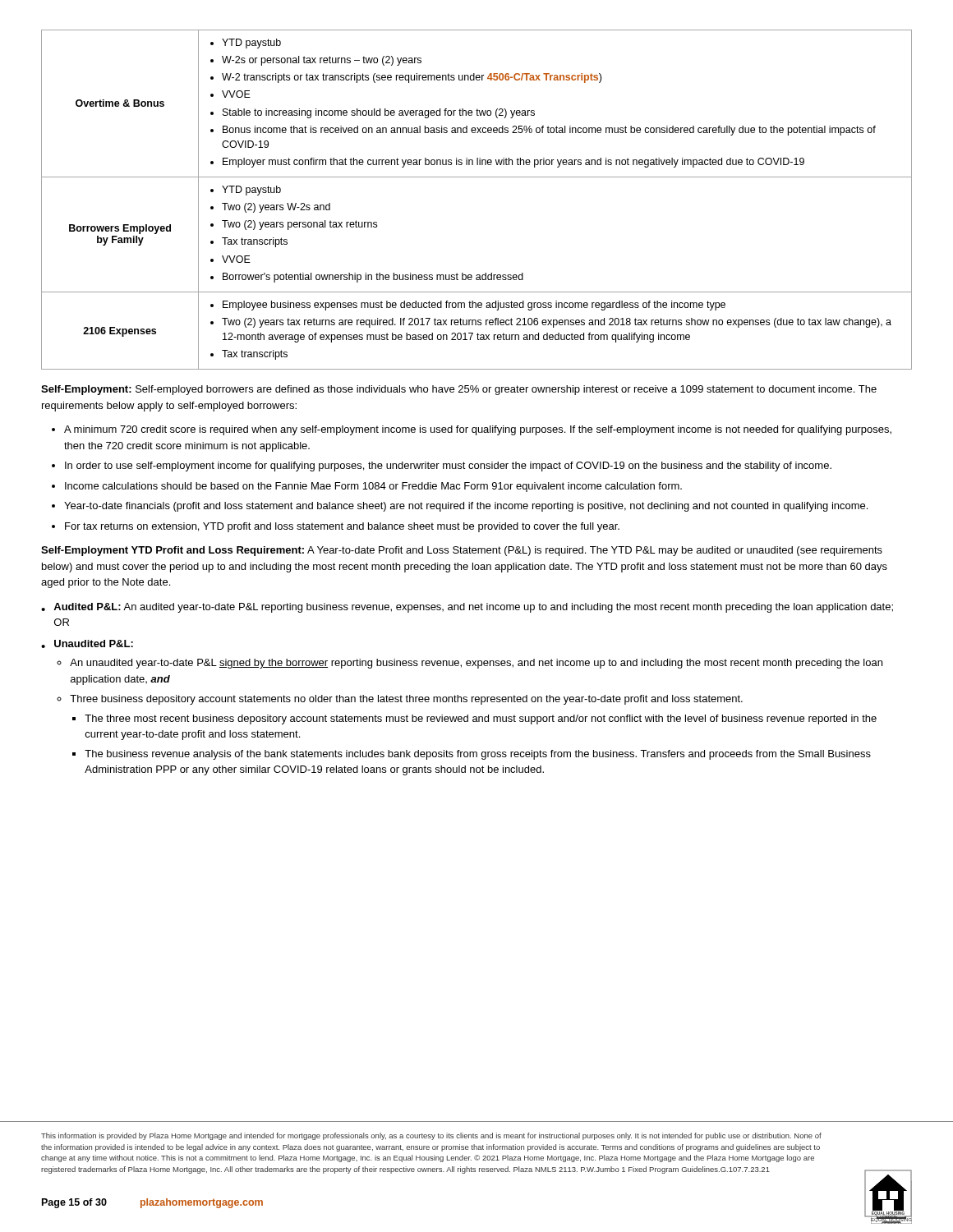Screen dimensions: 1232x953
Task: Click the passage that begins "For tax returns on"
Action: tap(342, 526)
